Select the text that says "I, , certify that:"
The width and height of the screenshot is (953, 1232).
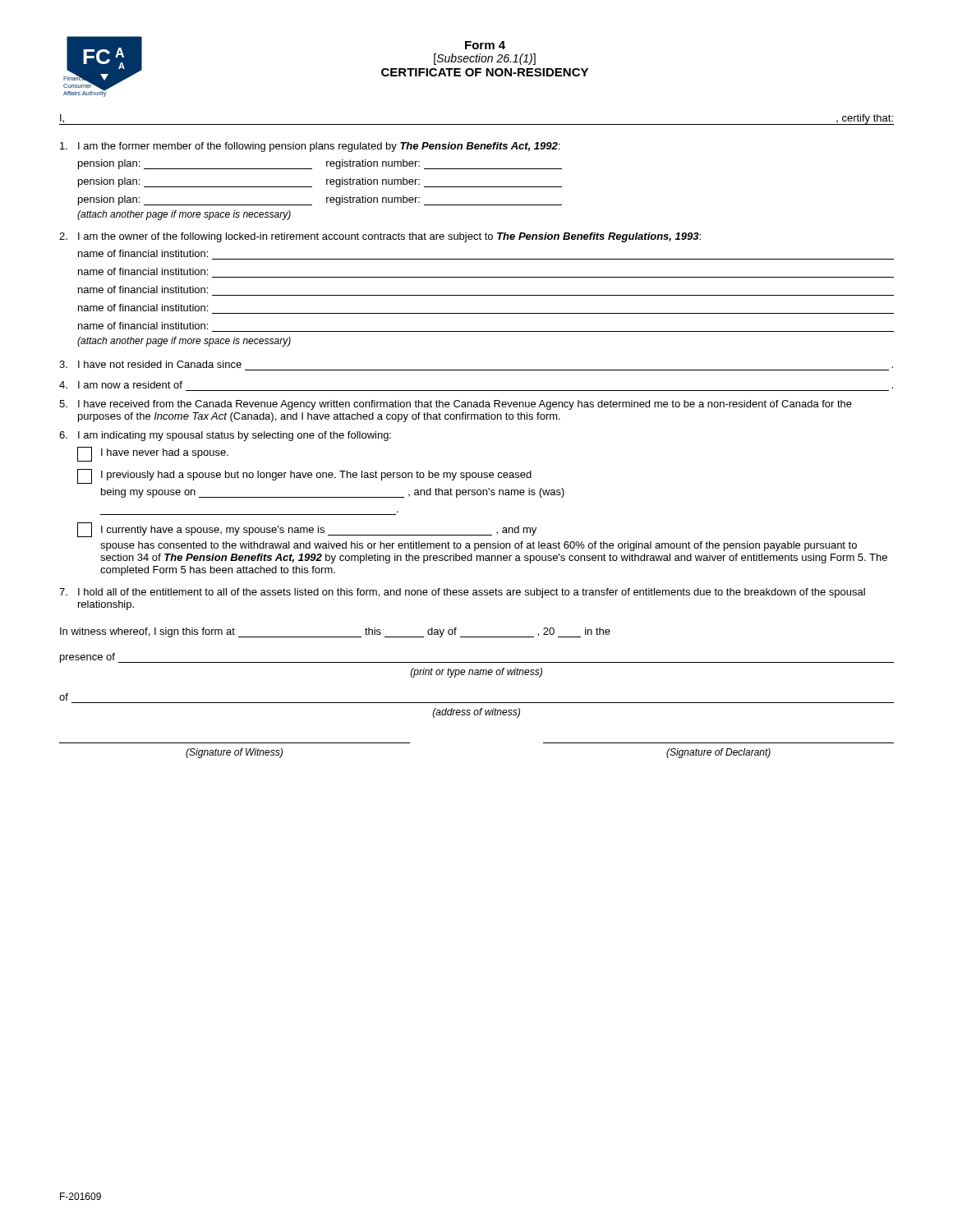click(476, 117)
